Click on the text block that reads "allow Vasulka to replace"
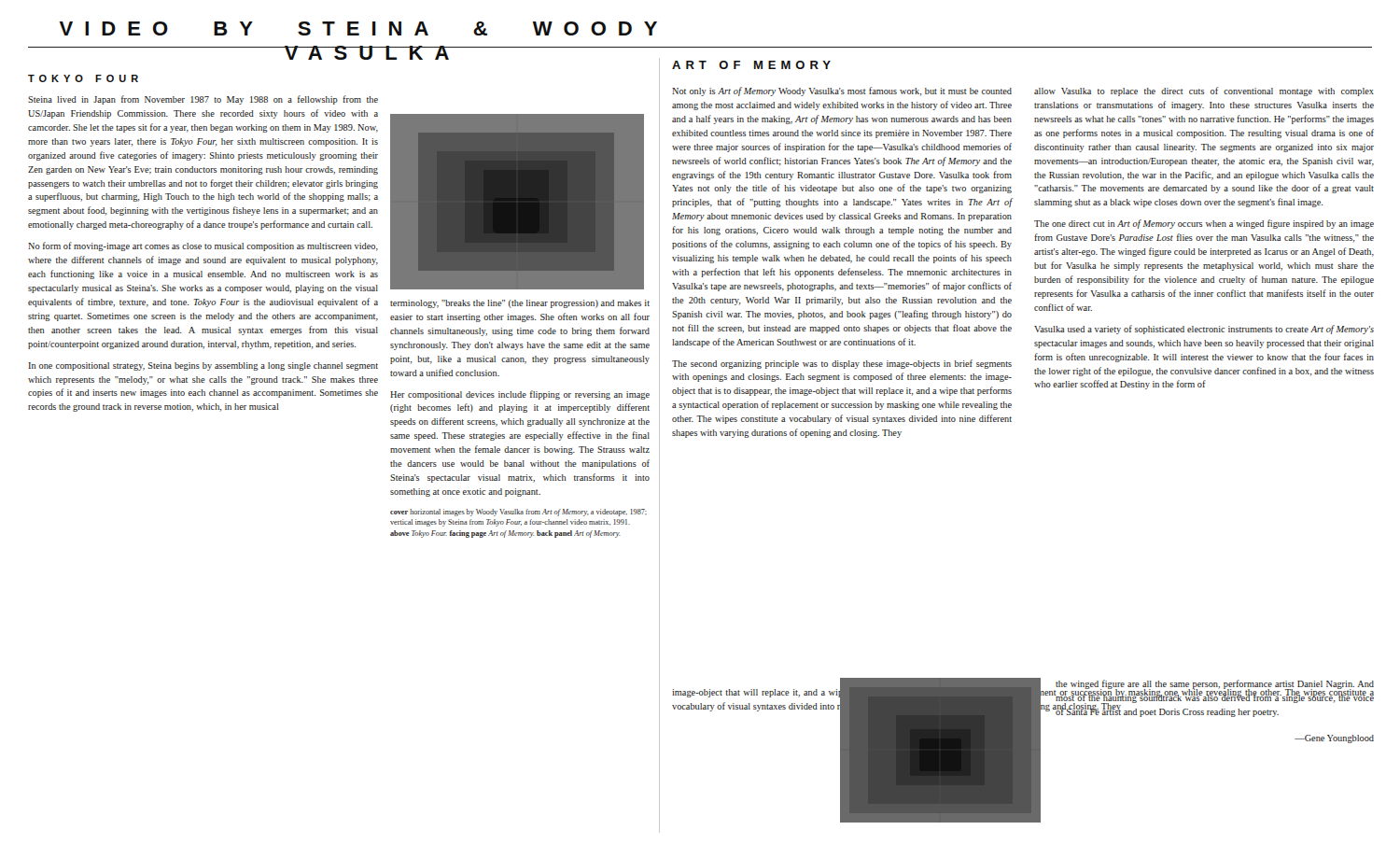1400x858 pixels. click(1204, 147)
